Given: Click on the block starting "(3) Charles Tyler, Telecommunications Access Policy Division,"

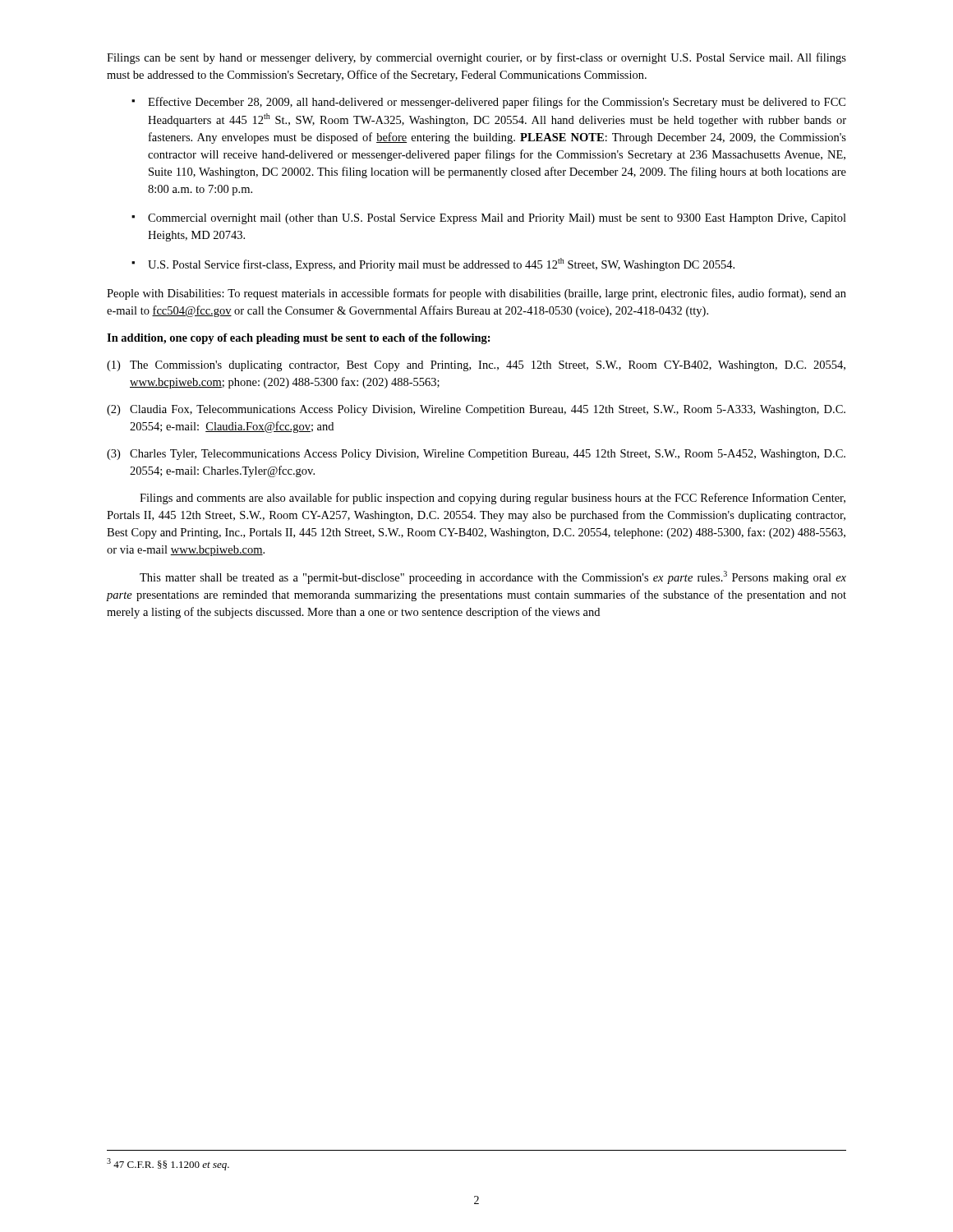Looking at the screenshot, I should pos(476,462).
